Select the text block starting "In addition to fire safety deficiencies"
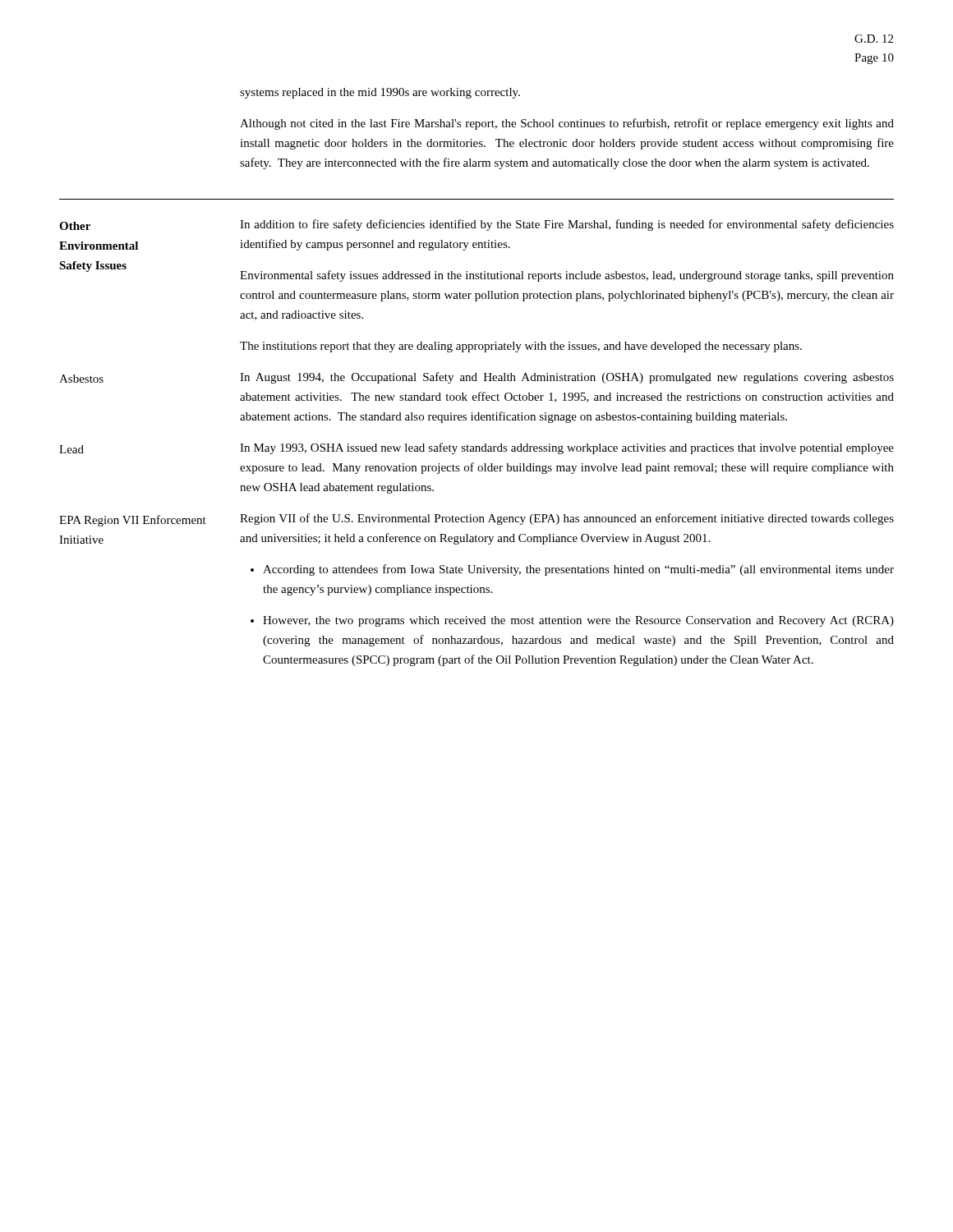The height and width of the screenshot is (1232, 953). [x=567, y=285]
